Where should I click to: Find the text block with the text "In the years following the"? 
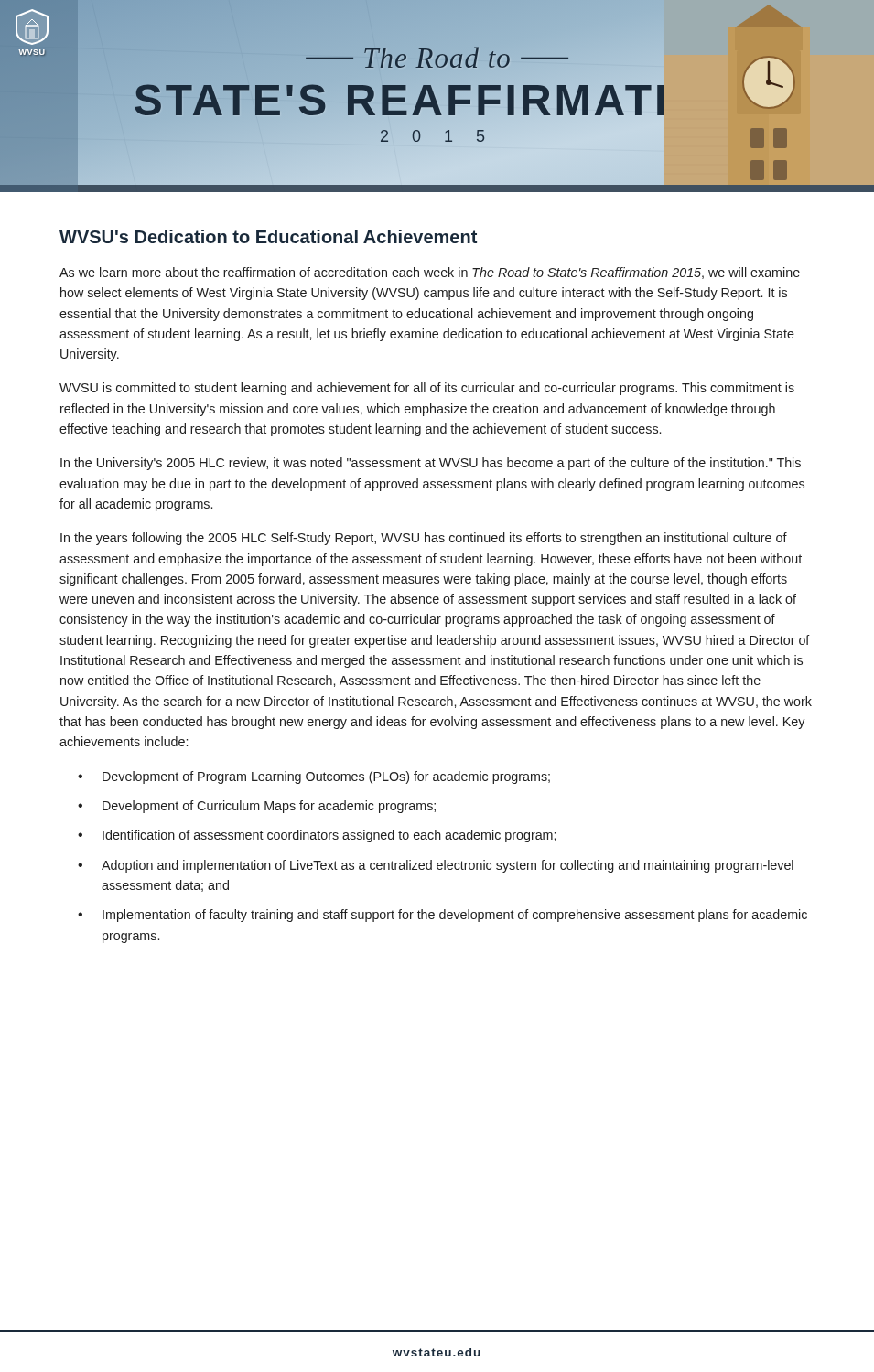[437, 640]
